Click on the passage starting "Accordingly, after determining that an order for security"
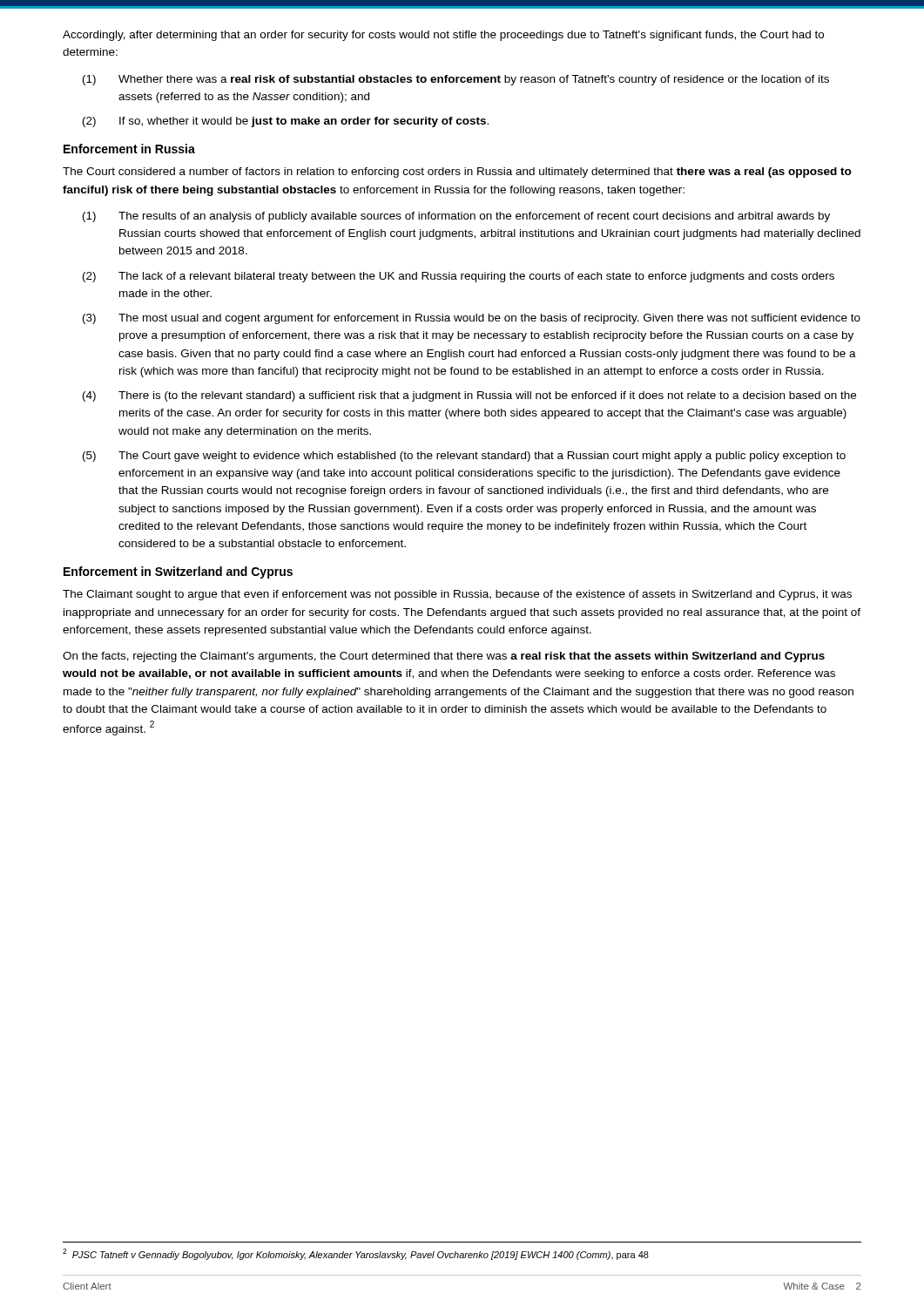 coord(444,43)
